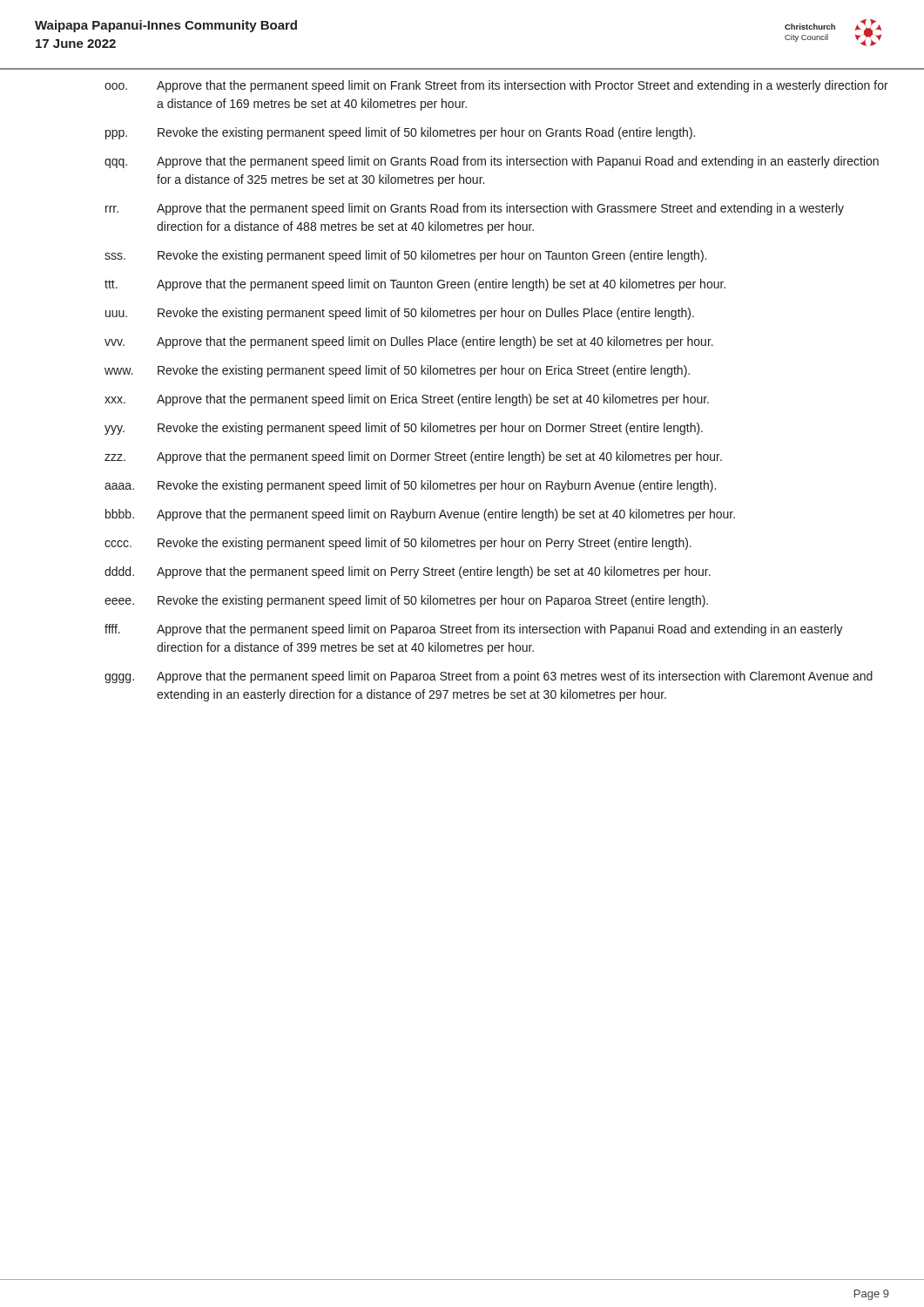Click the passage that begins "sss. Revoke the"
924x1307 pixels.
(x=406, y=256)
